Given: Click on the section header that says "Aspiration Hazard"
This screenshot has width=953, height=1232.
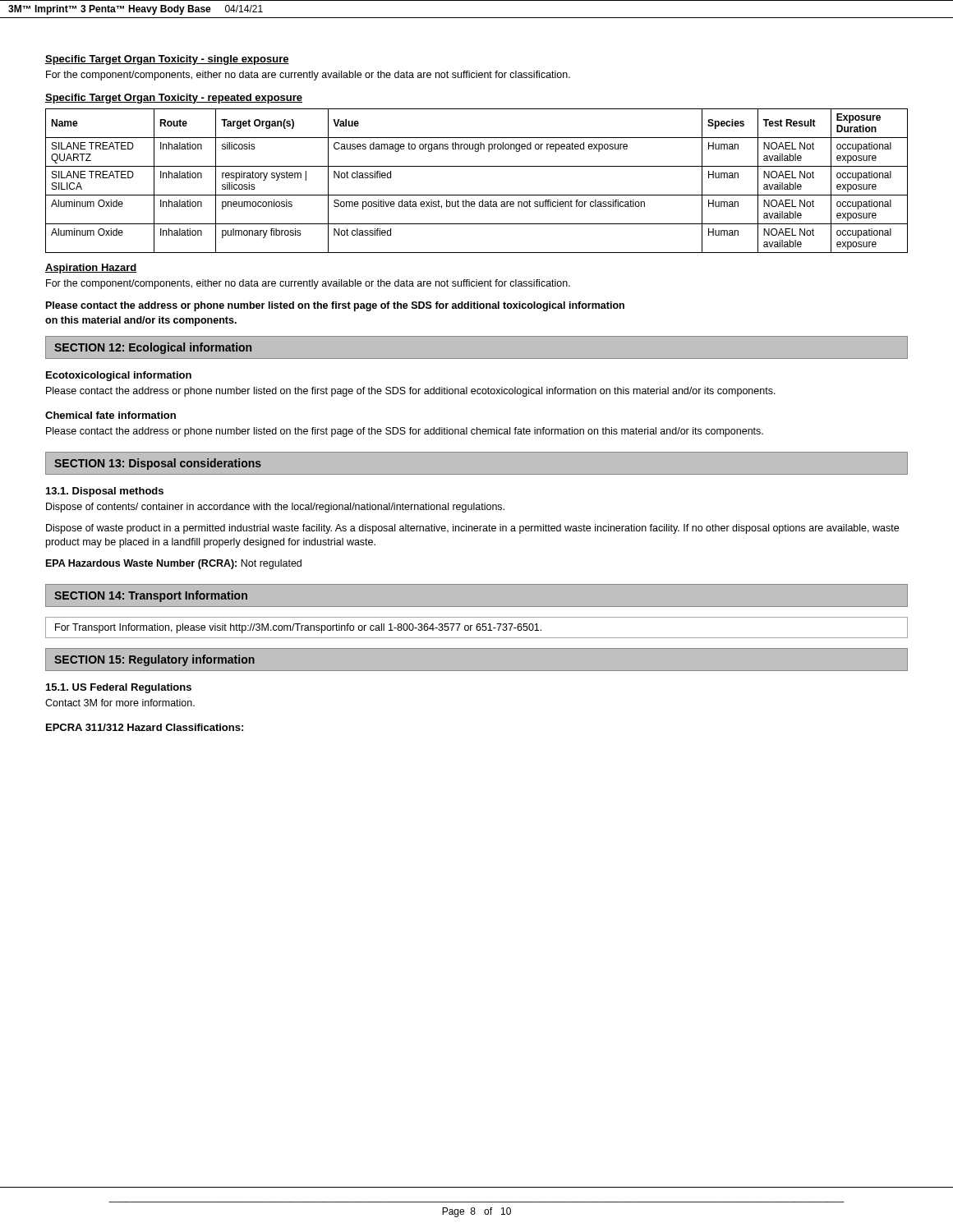Looking at the screenshot, I should (x=91, y=267).
